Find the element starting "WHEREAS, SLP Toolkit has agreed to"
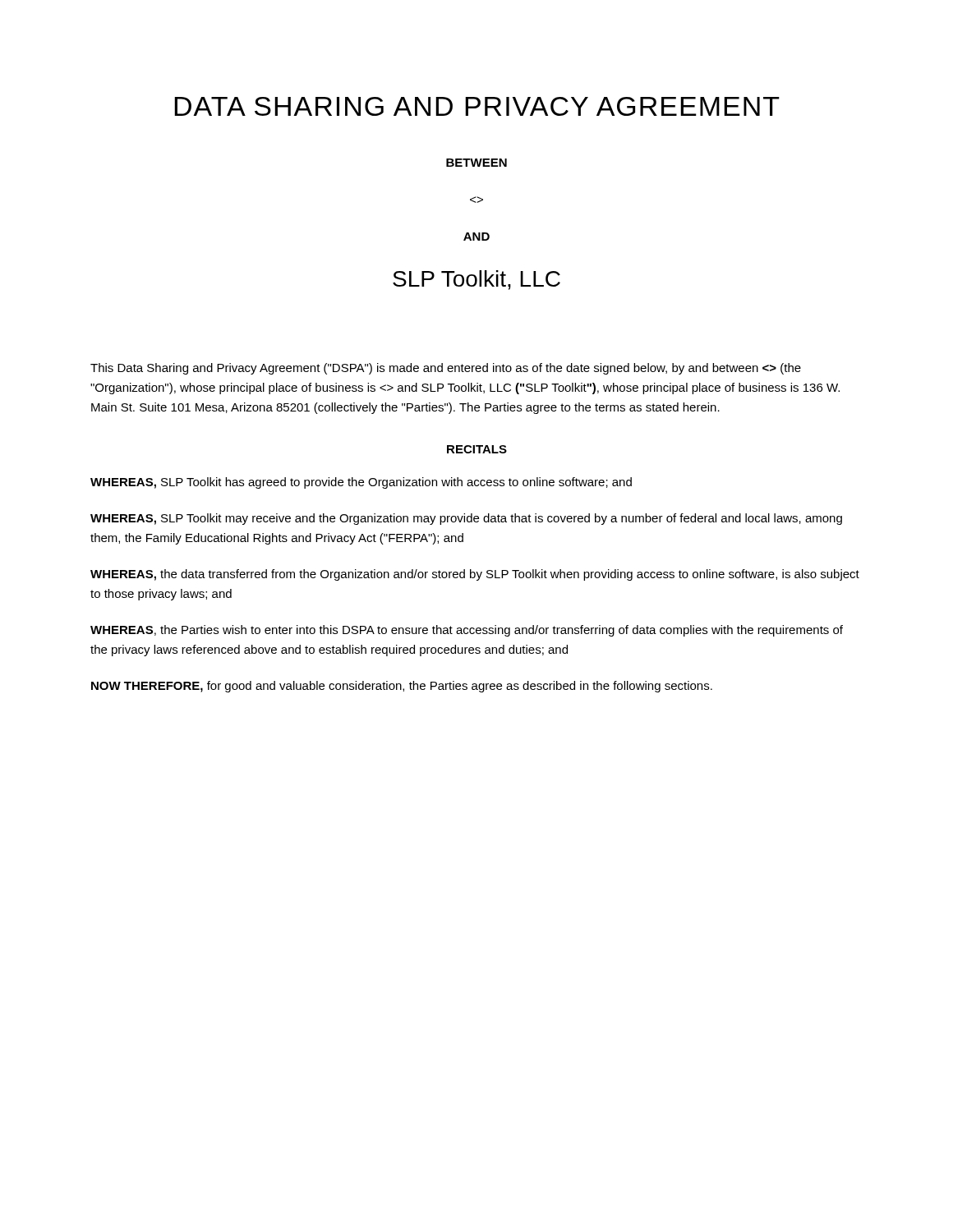The height and width of the screenshot is (1232, 953). click(361, 482)
